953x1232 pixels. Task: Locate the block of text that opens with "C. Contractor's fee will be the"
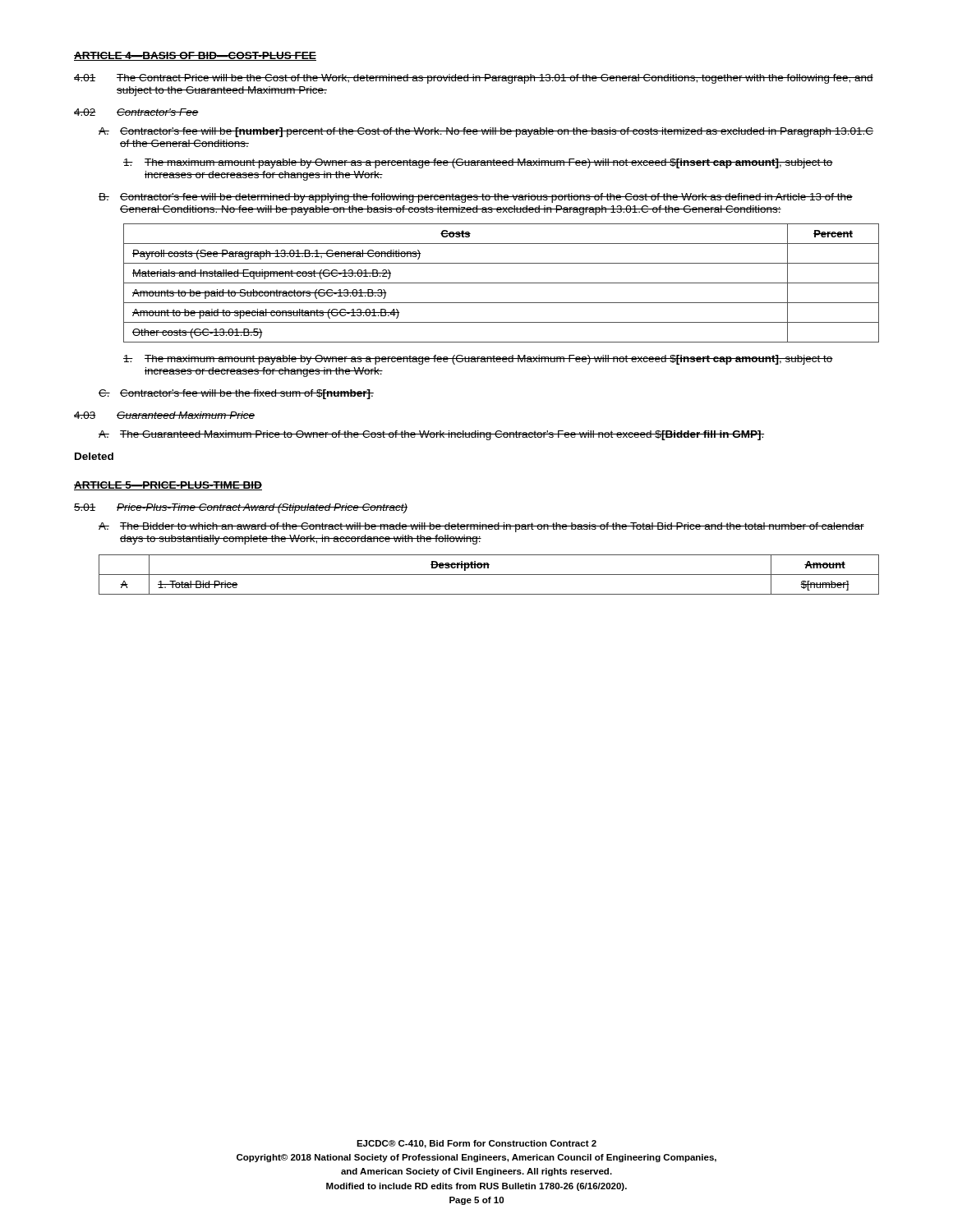click(x=236, y=394)
